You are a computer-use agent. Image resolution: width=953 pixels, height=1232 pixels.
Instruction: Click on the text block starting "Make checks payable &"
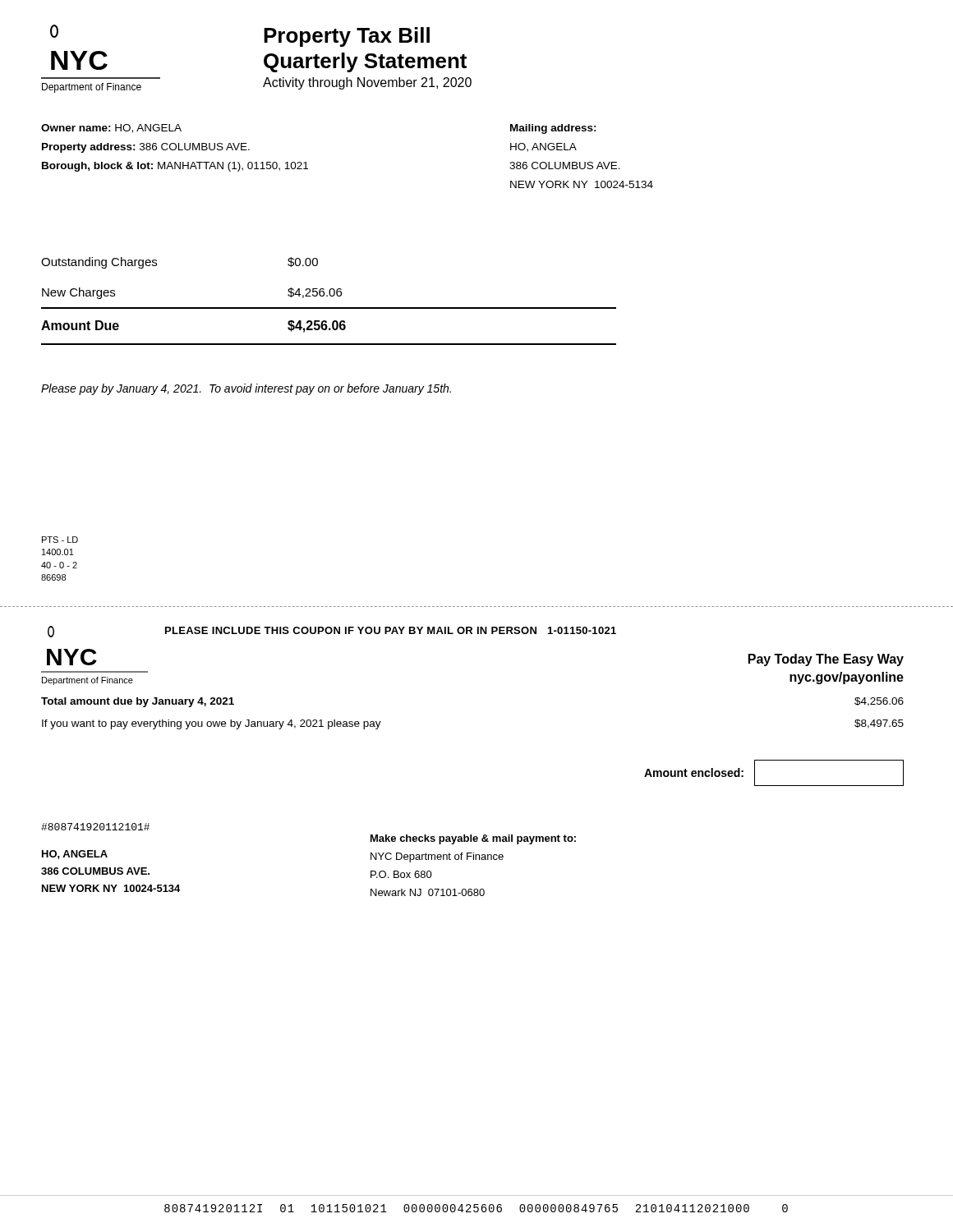tap(473, 839)
